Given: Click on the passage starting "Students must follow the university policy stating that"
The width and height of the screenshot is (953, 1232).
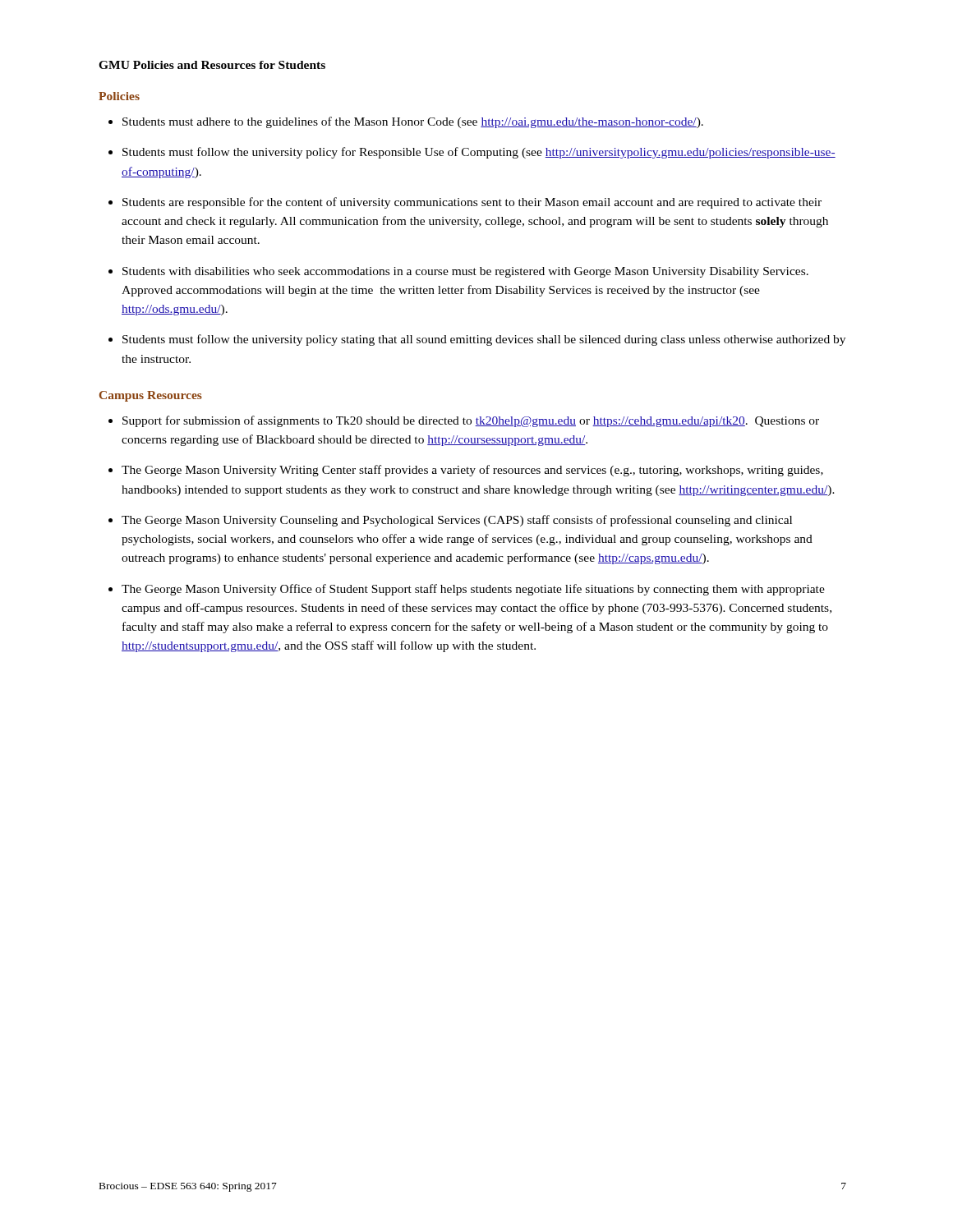Looking at the screenshot, I should click(x=484, y=349).
